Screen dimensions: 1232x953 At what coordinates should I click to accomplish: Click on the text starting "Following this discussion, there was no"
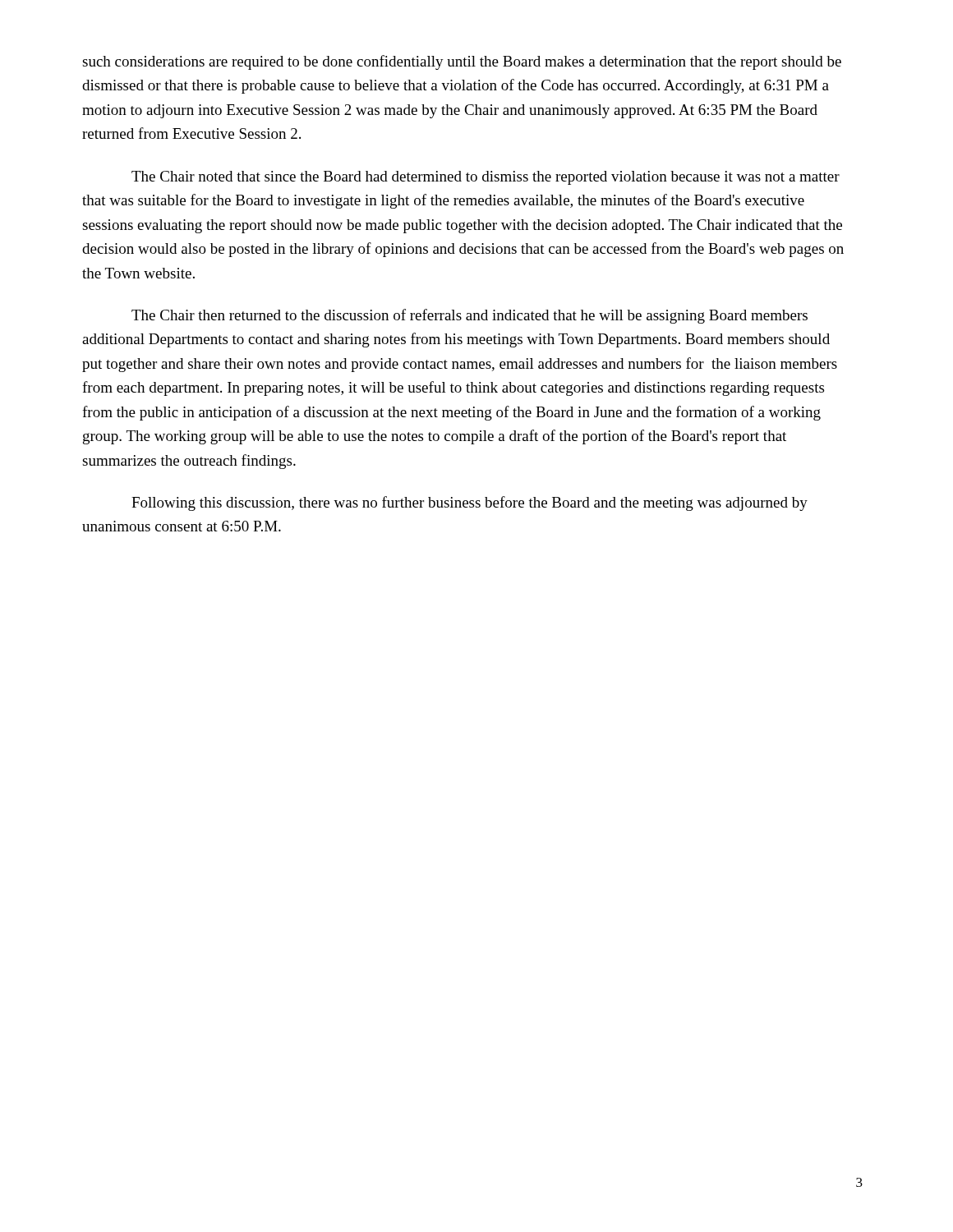click(x=445, y=514)
